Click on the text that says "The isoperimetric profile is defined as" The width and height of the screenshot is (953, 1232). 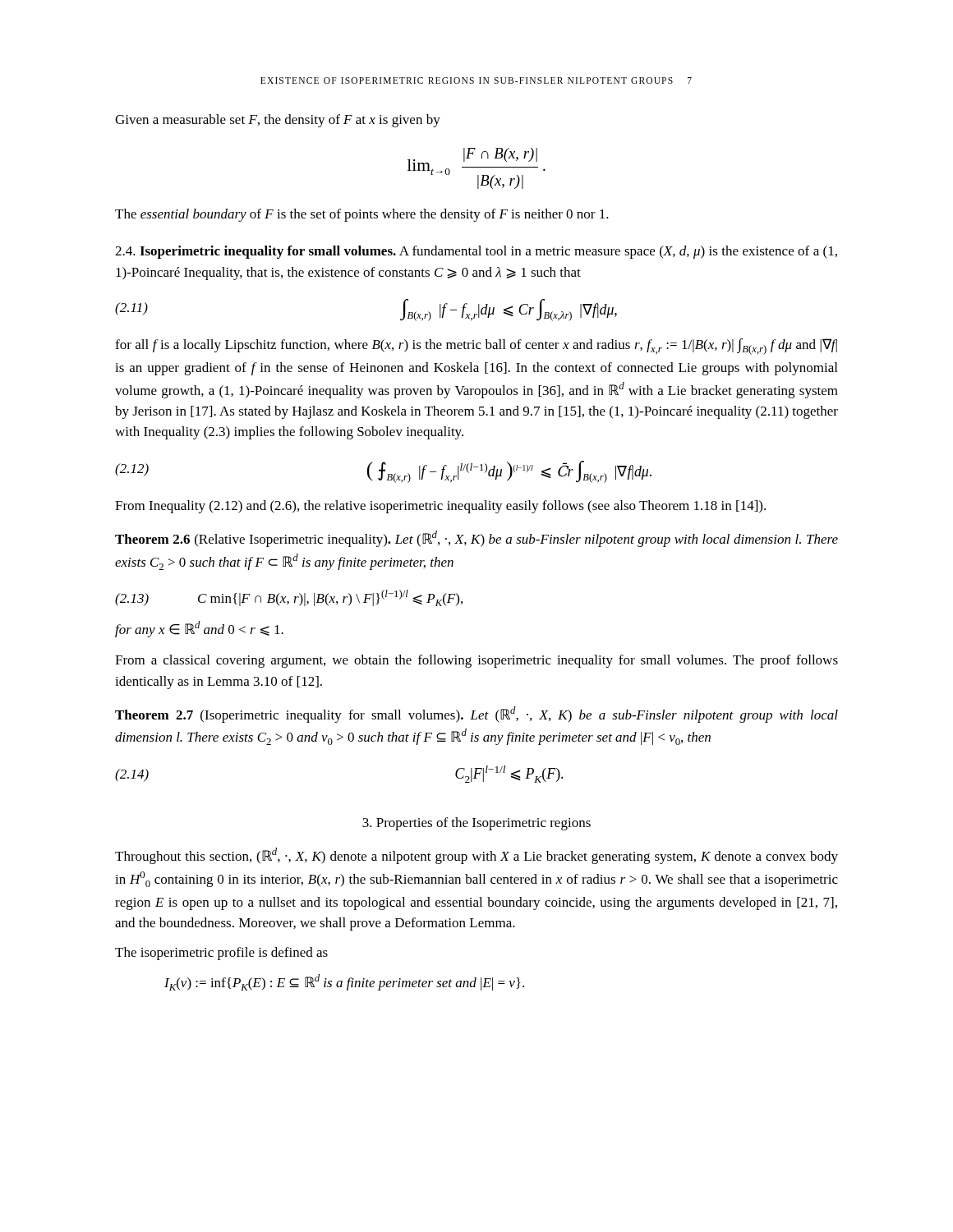(x=221, y=952)
